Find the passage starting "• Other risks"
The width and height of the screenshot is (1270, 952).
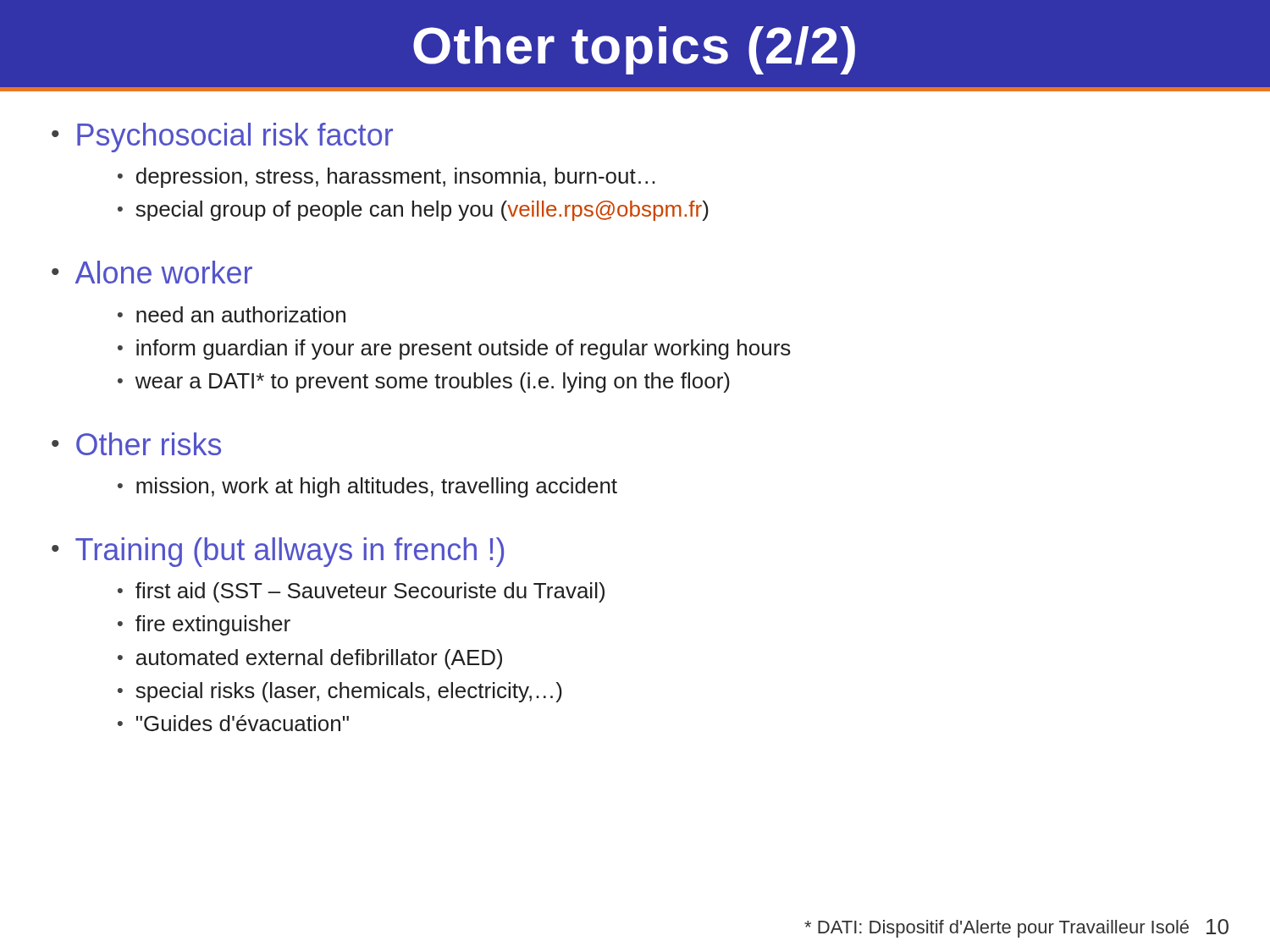point(137,445)
